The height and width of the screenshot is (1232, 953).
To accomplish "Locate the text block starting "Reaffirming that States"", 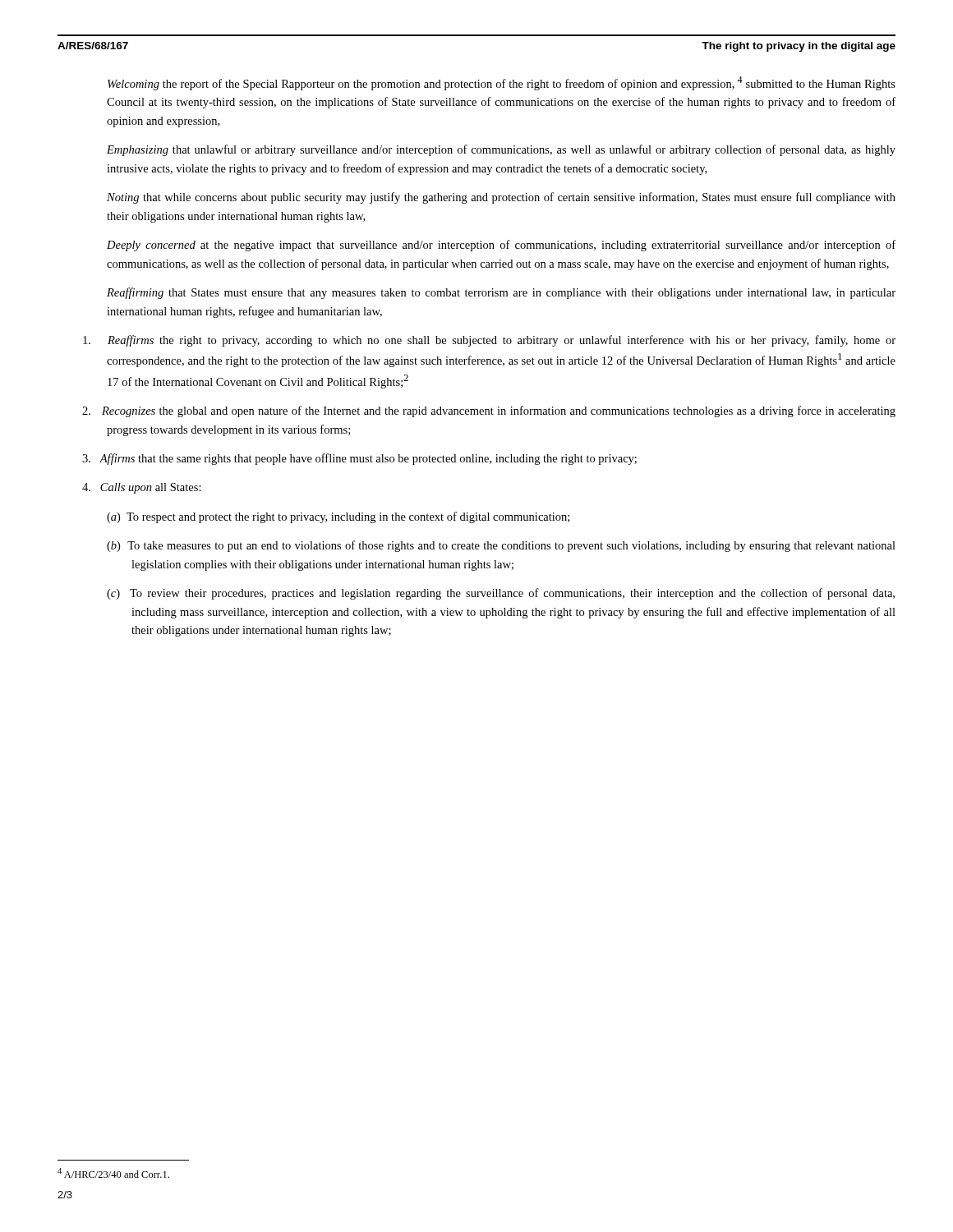I will (501, 302).
